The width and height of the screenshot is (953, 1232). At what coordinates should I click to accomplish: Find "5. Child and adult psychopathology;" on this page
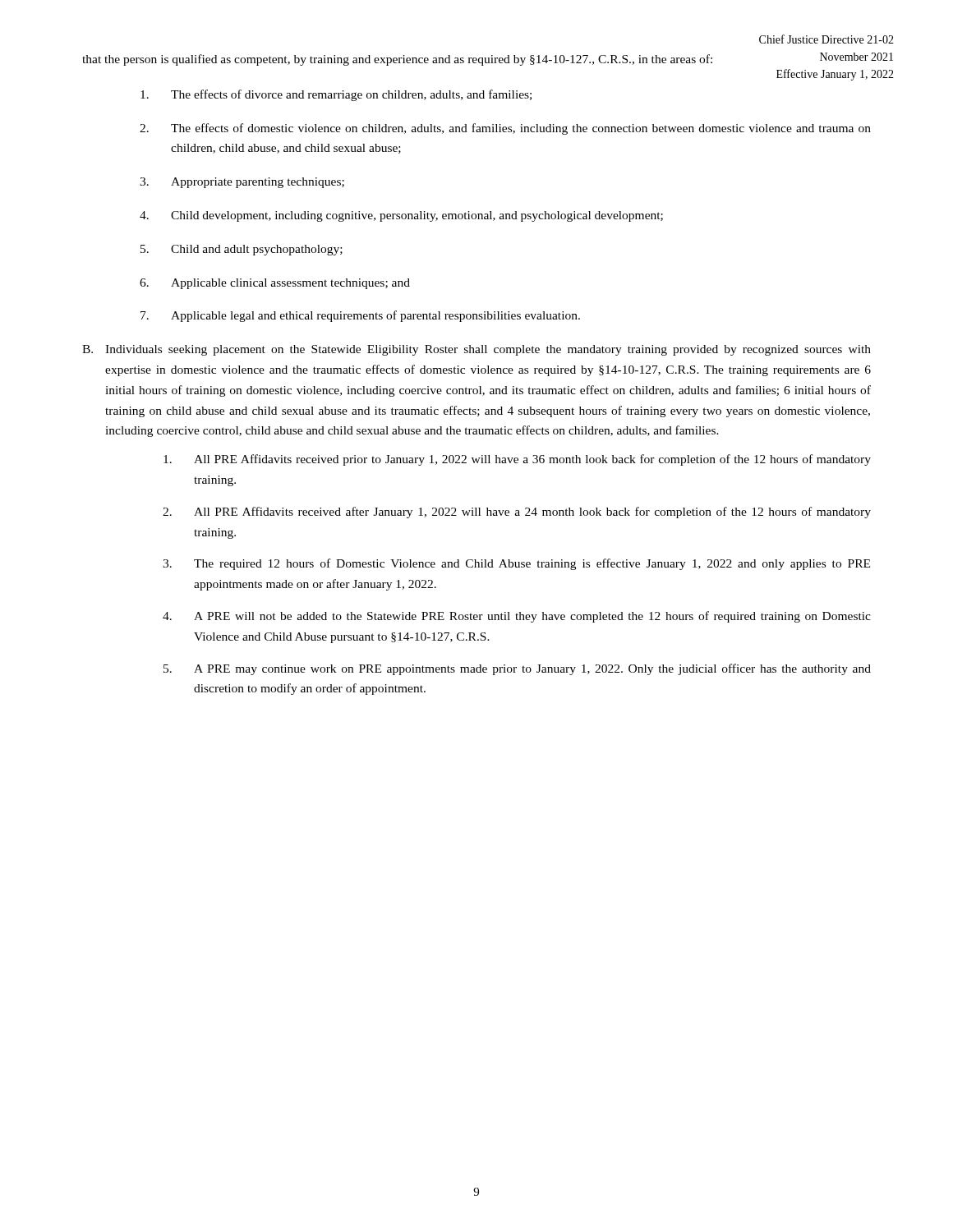point(242,250)
